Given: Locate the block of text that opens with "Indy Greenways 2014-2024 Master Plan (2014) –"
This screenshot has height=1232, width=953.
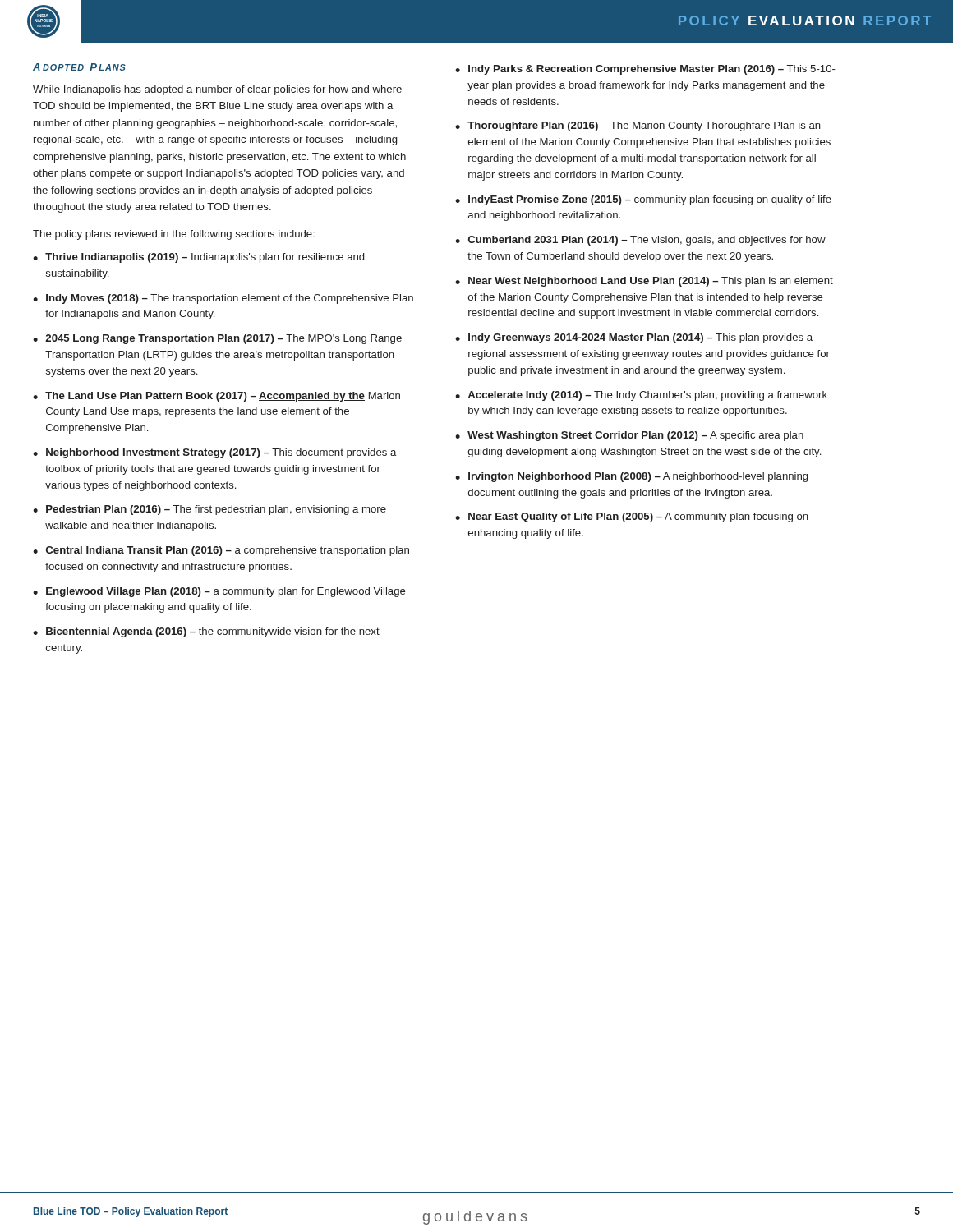Looking at the screenshot, I should coord(653,354).
